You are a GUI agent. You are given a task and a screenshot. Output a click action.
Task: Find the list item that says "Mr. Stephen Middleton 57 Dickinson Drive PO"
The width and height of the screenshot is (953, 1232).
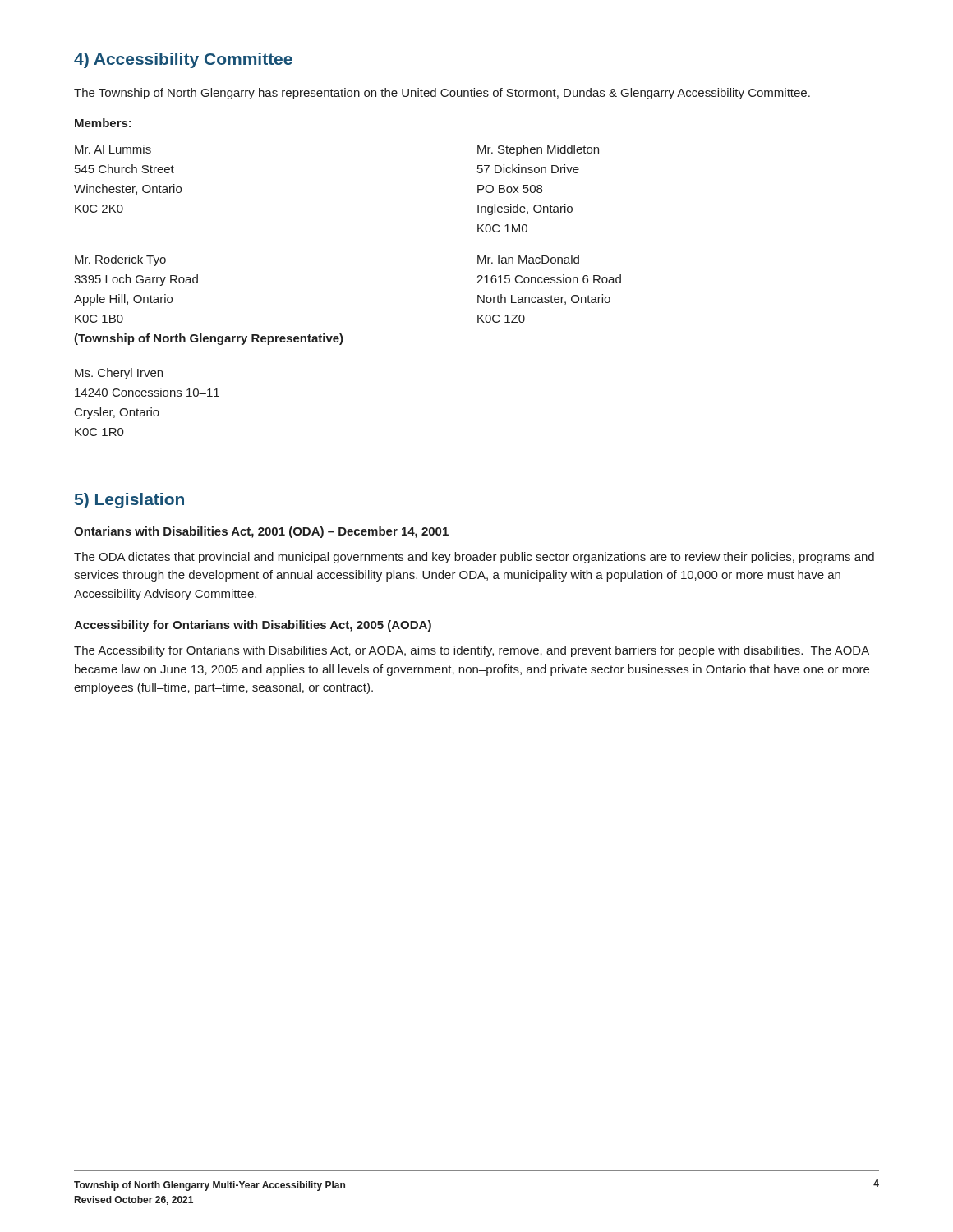538,188
